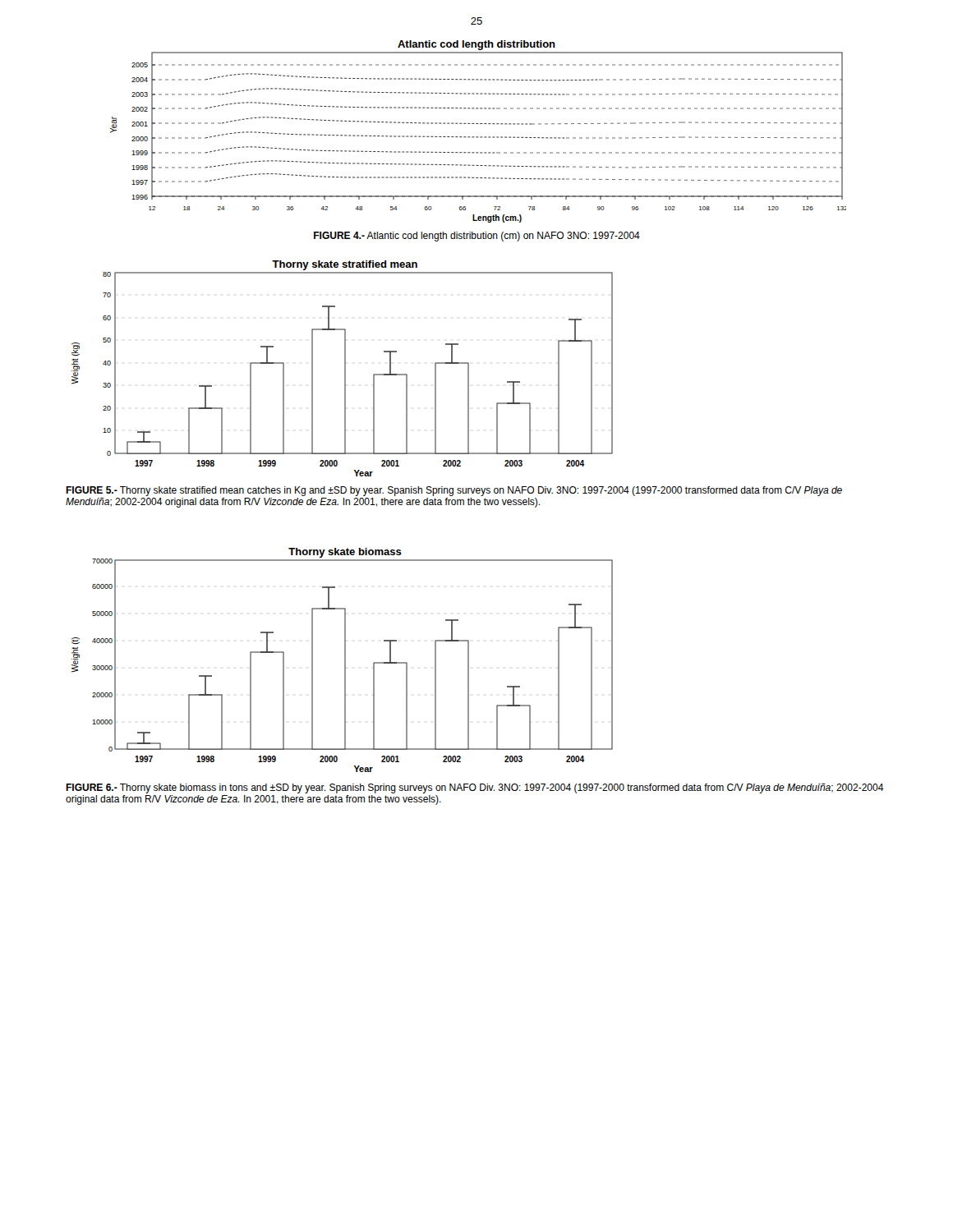
Task: Find the passage starting "FIGURE 4.- Atlantic cod length distribution (cm)"
Action: click(x=476, y=236)
